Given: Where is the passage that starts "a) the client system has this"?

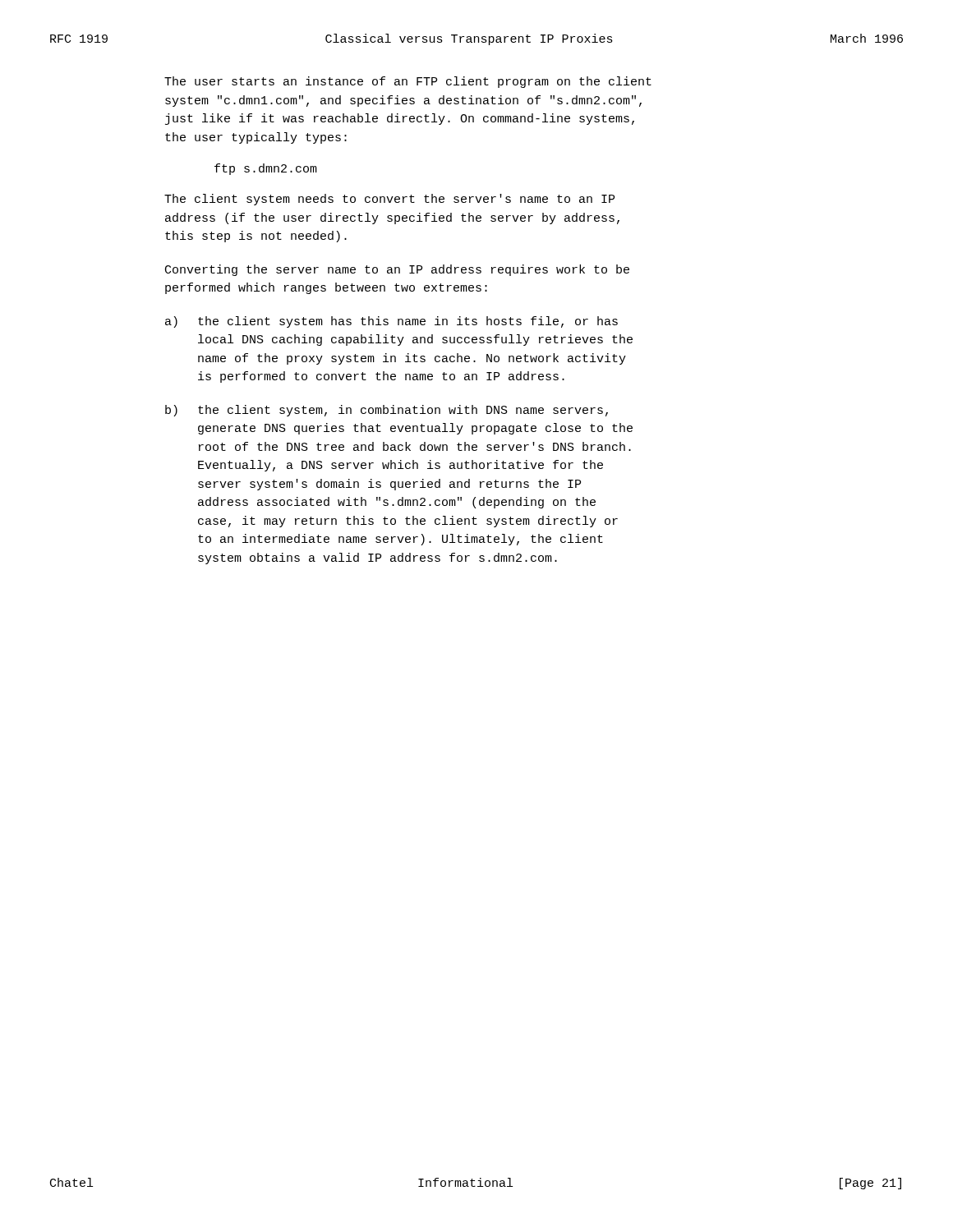Looking at the screenshot, I should pos(518,350).
